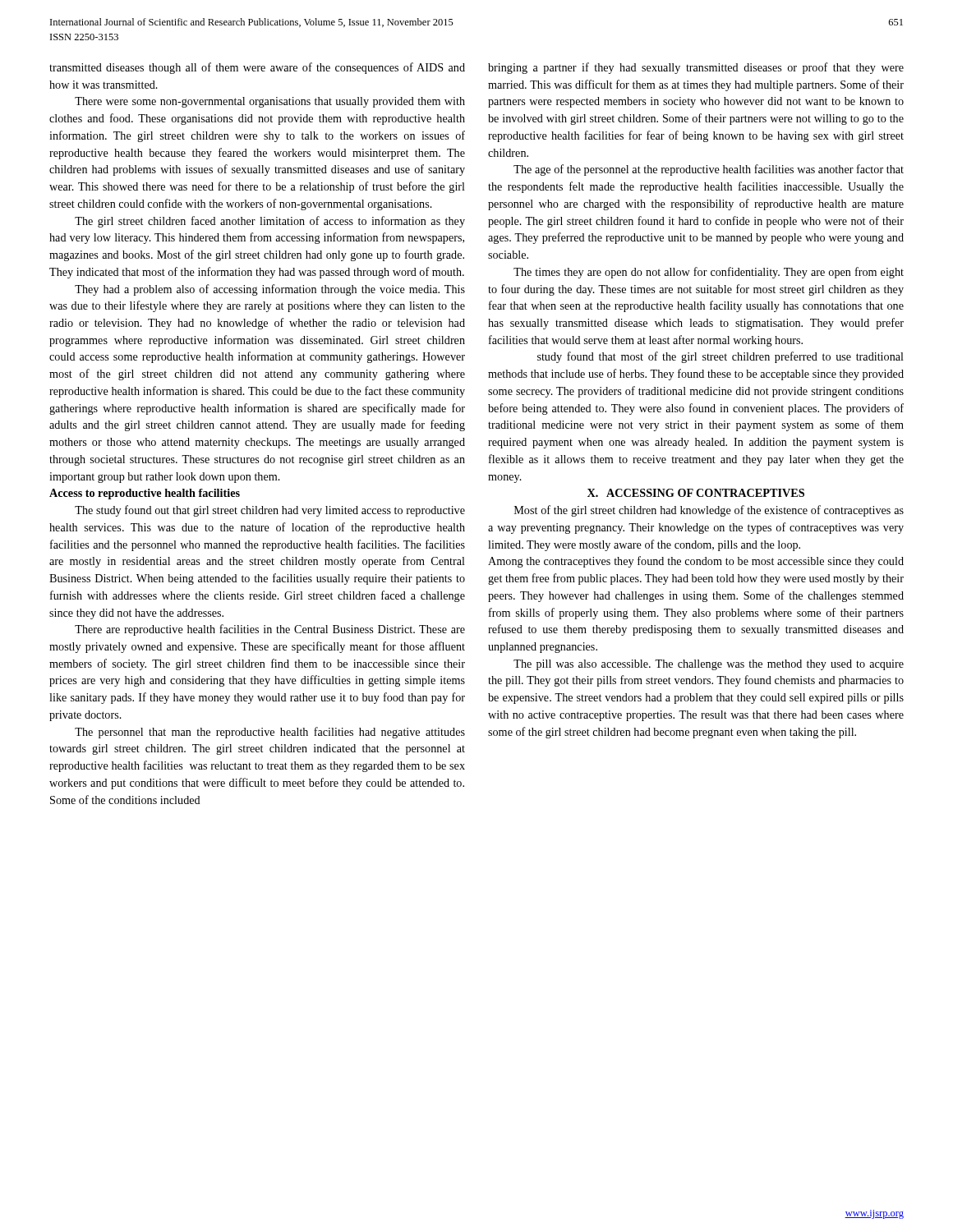Viewport: 953px width, 1232px height.
Task: Locate the text block that reads "Most of the"
Action: [696, 621]
